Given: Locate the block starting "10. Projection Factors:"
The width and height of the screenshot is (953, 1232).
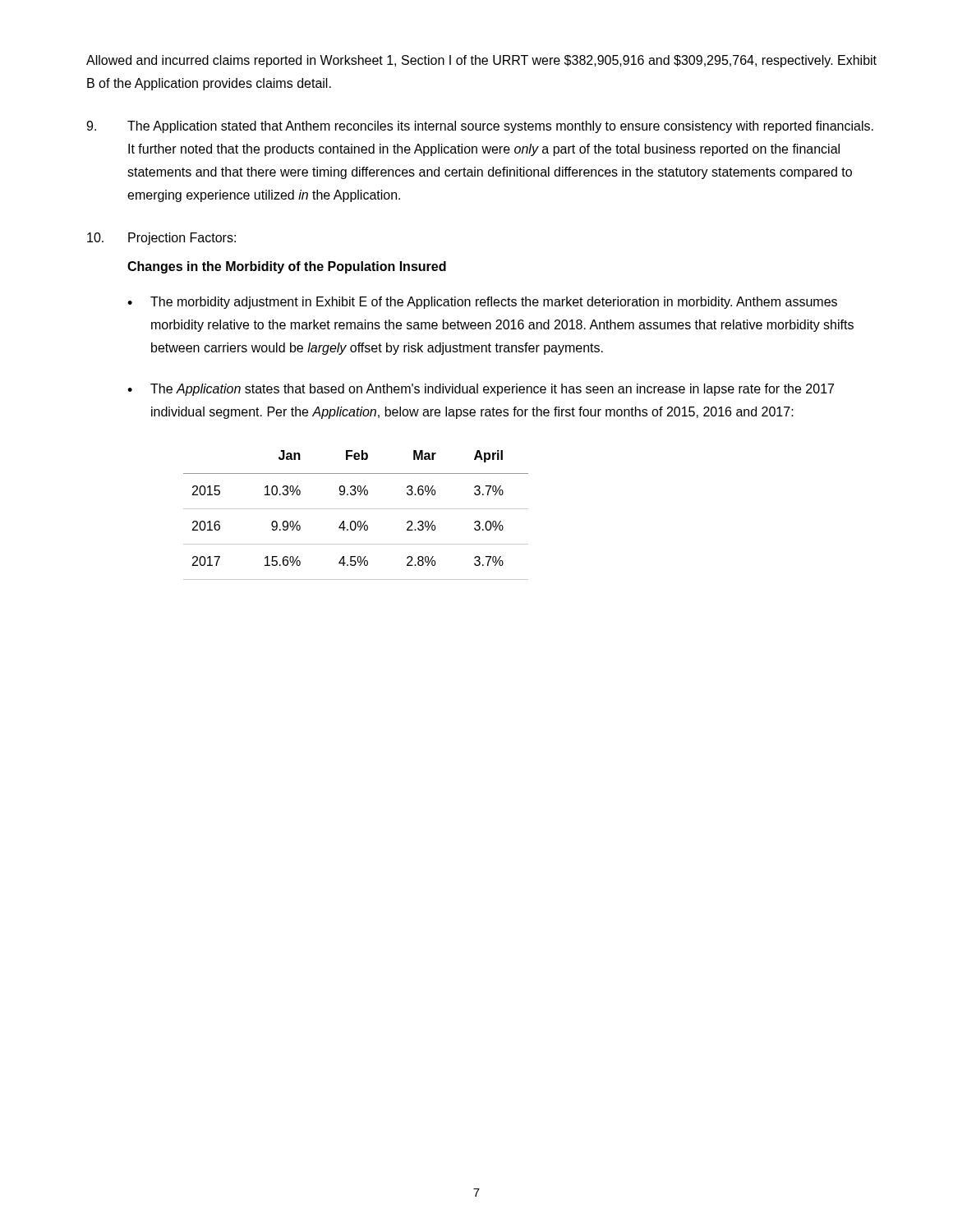Looking at the screenshot, I should (x=161, y=239).
